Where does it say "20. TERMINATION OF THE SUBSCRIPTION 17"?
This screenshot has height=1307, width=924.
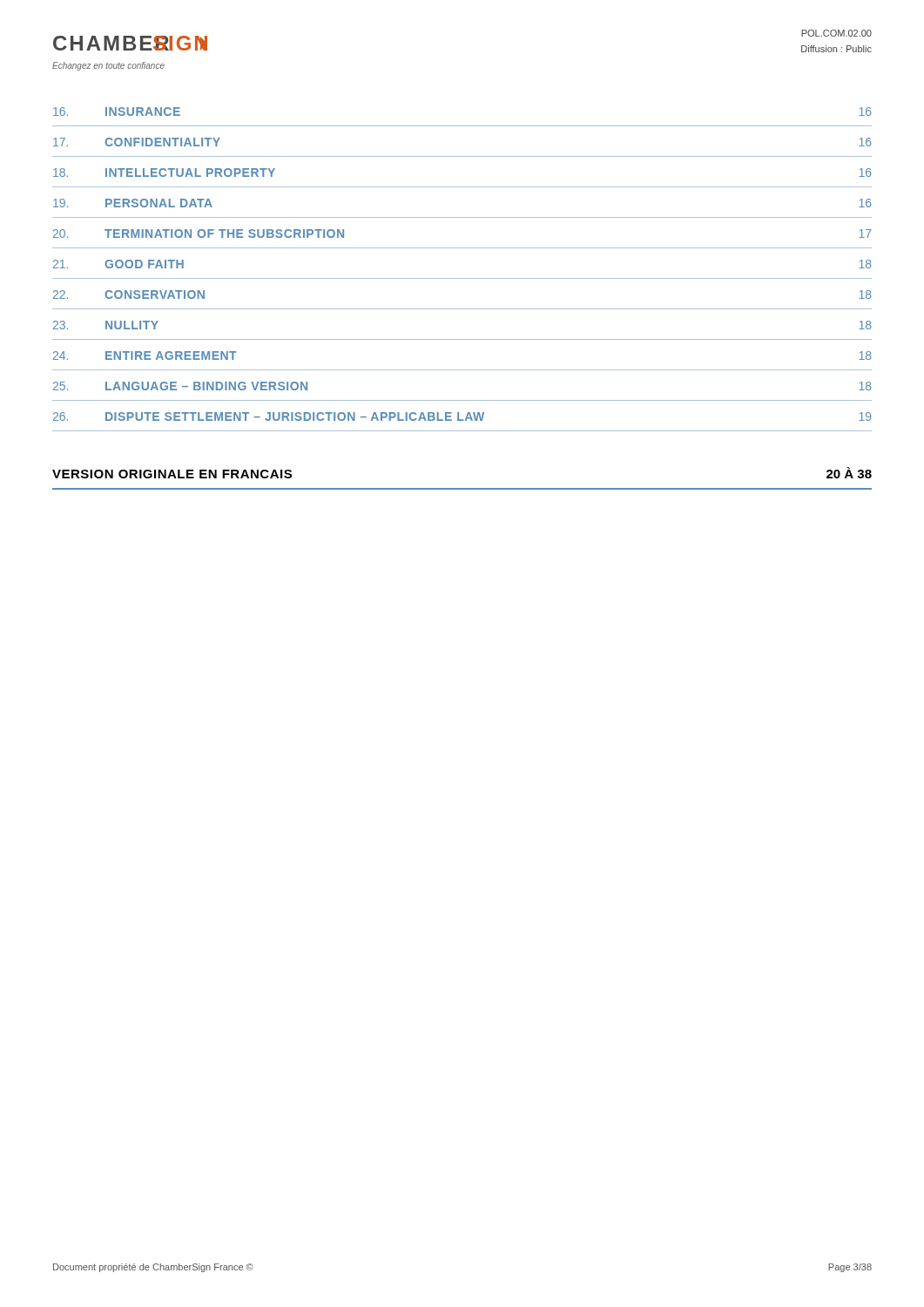click(x=61, y=233)
